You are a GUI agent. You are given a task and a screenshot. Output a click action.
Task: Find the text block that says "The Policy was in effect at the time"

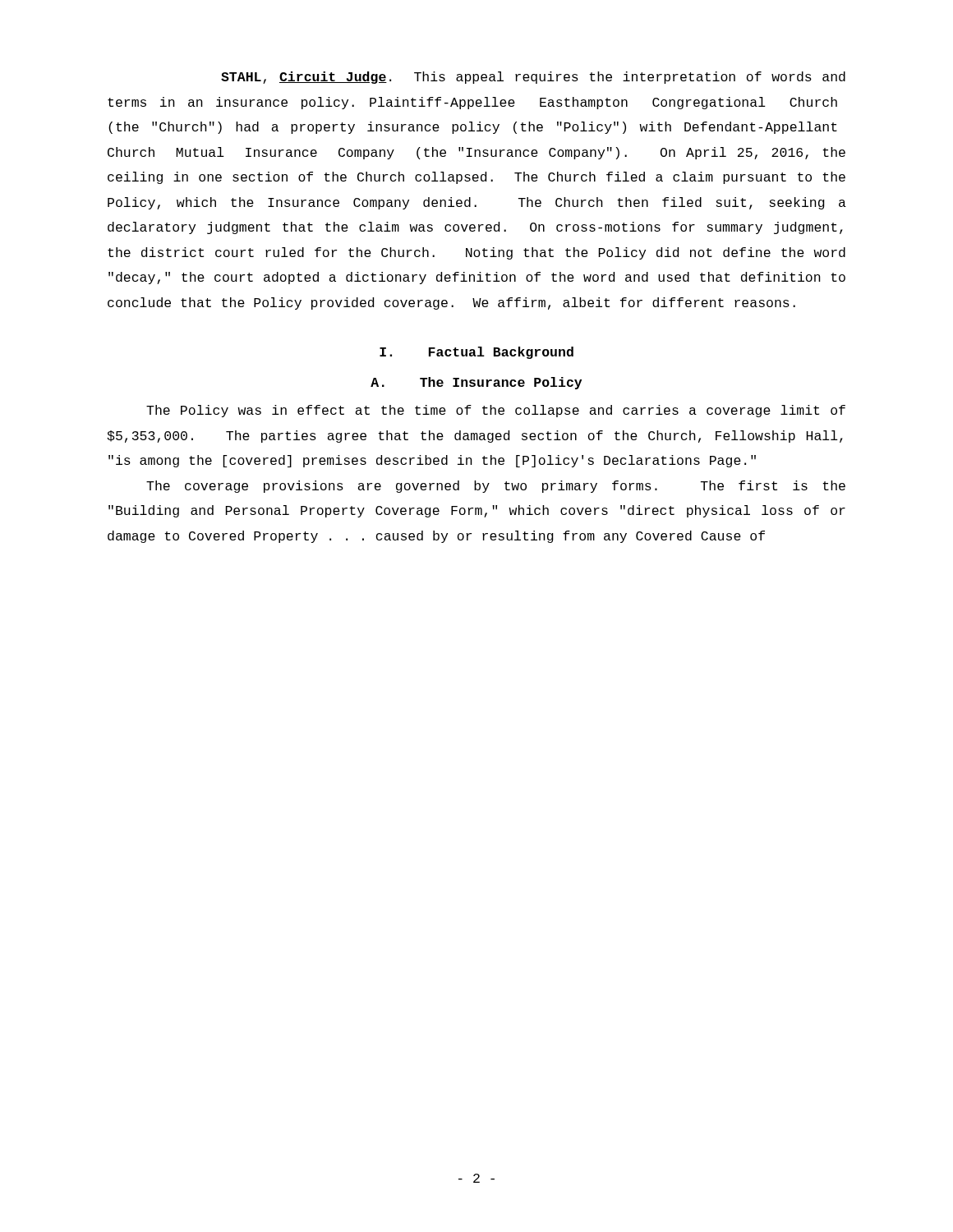click(x=476, y=436)
